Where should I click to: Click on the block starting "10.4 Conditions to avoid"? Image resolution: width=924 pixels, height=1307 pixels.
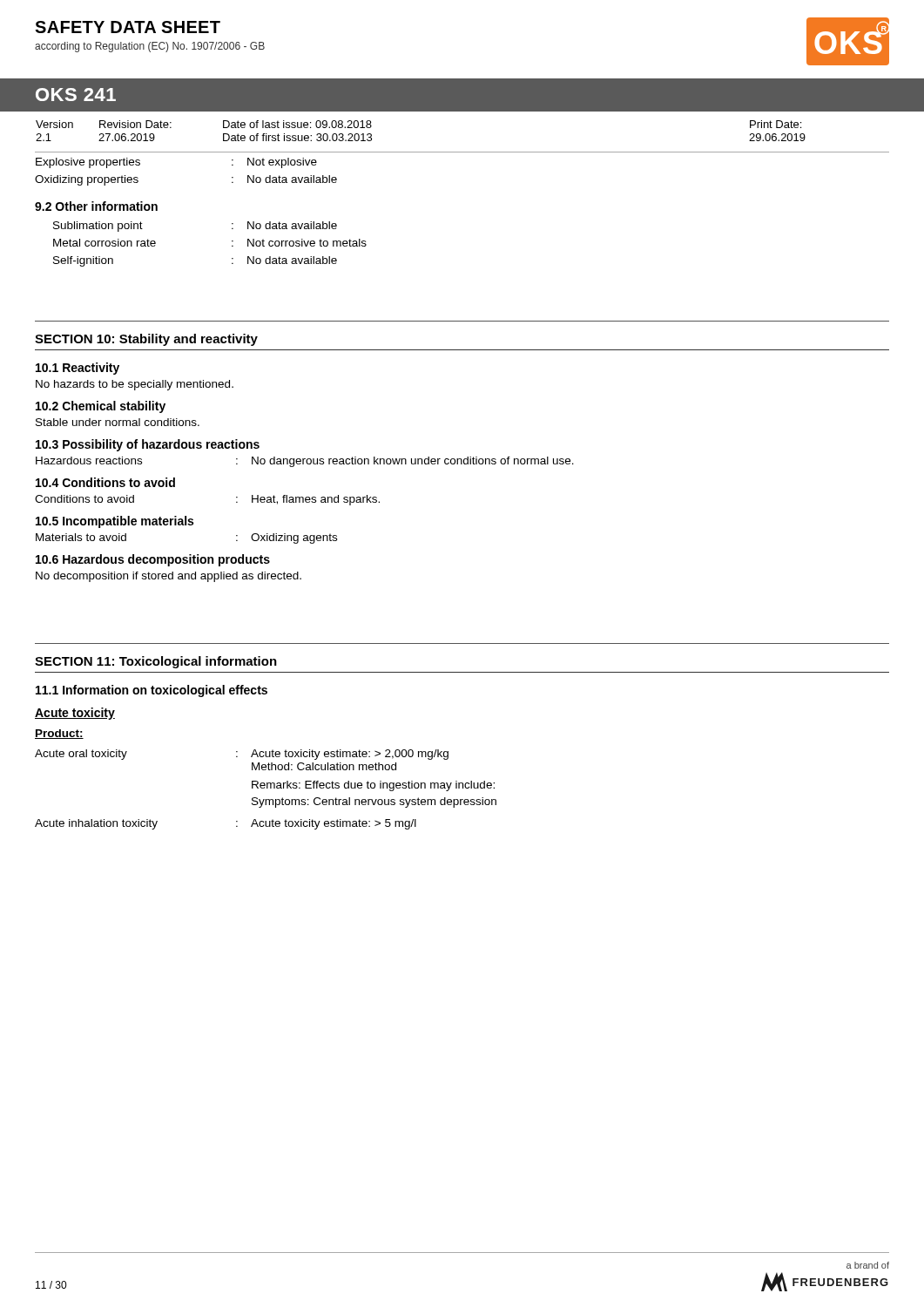coord(105,483)
